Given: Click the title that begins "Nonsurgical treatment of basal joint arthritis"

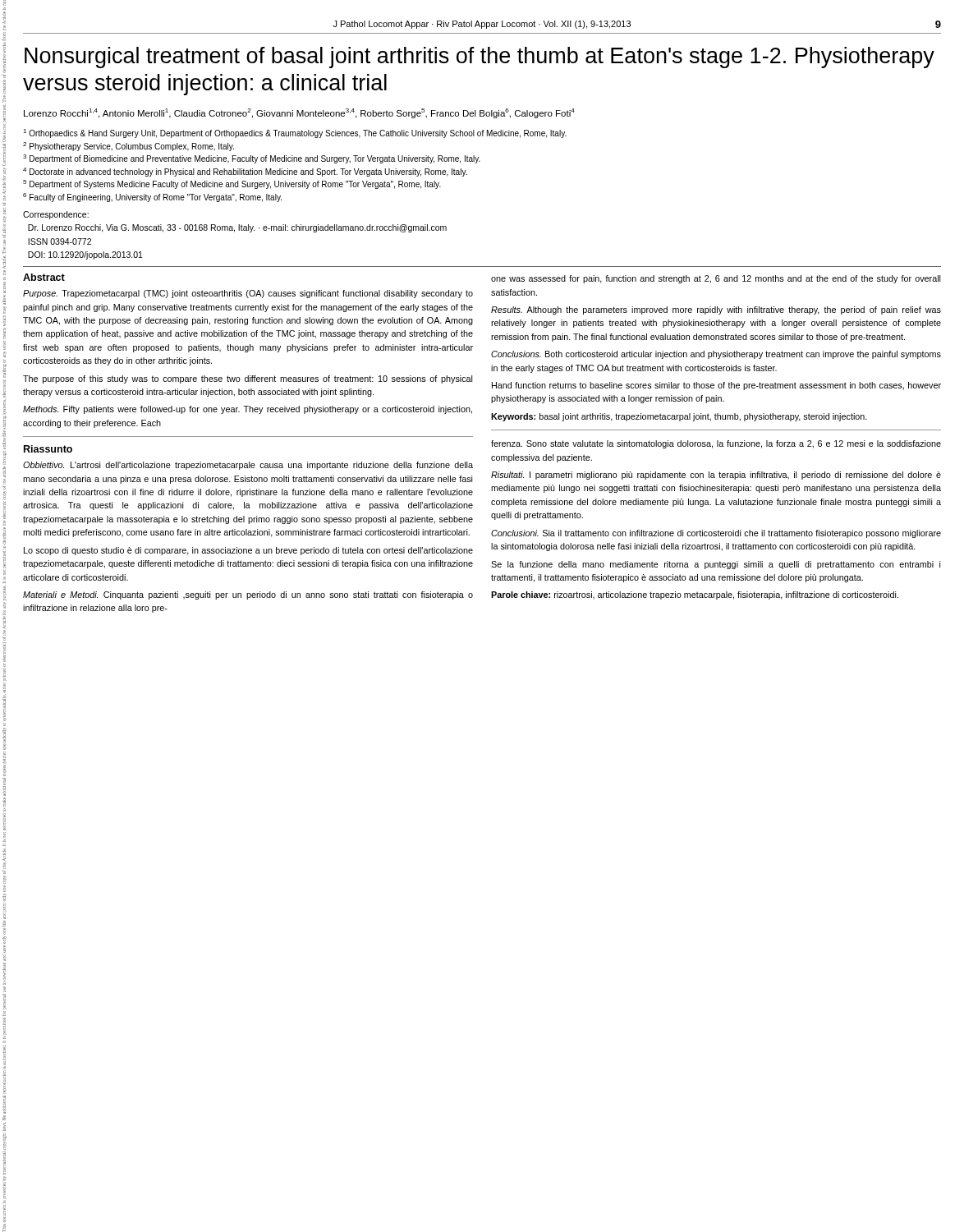Looking at the screenshot, I should [479, 69].
